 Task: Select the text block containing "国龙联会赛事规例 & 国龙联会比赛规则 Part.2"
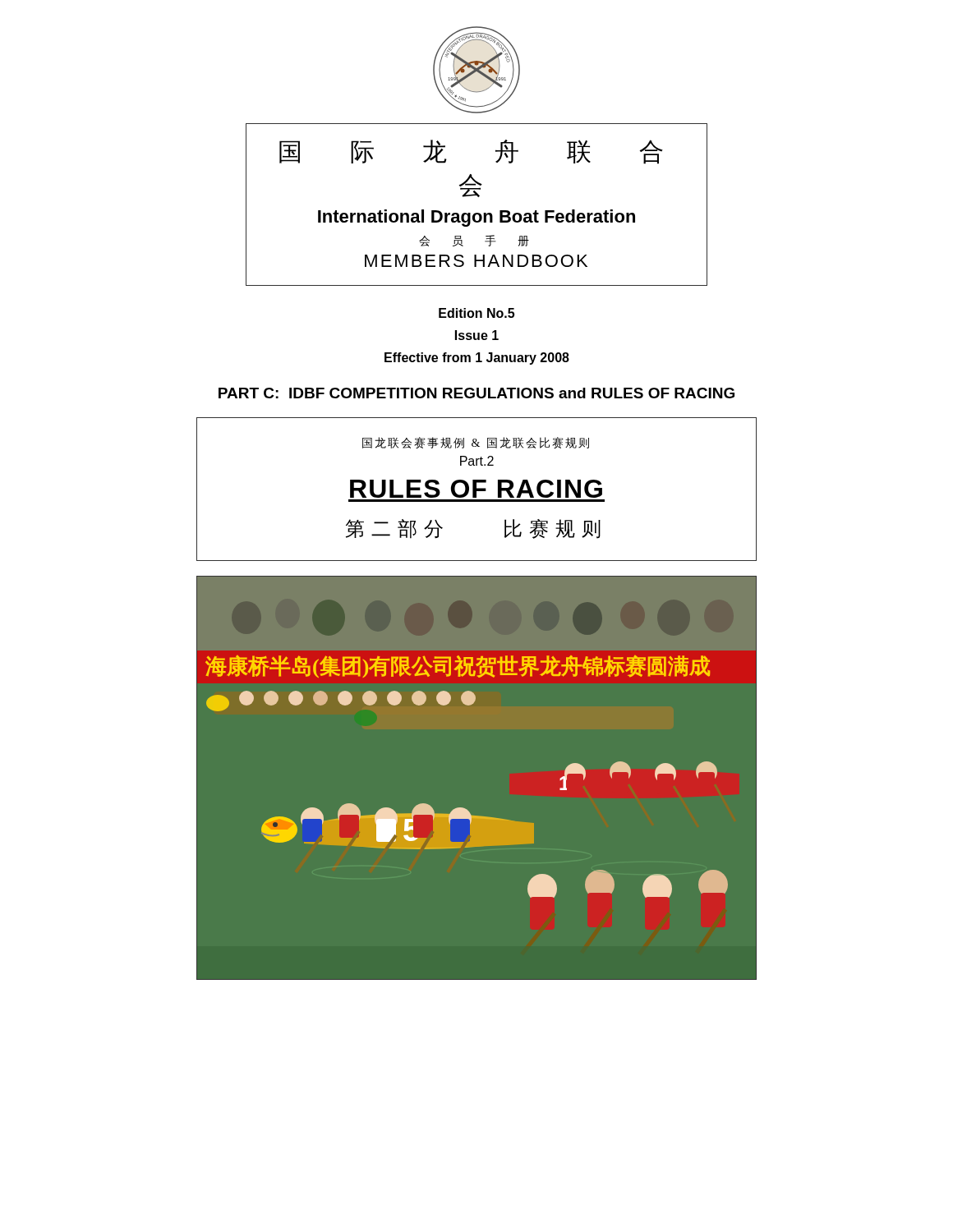click(x=476, y=489)
